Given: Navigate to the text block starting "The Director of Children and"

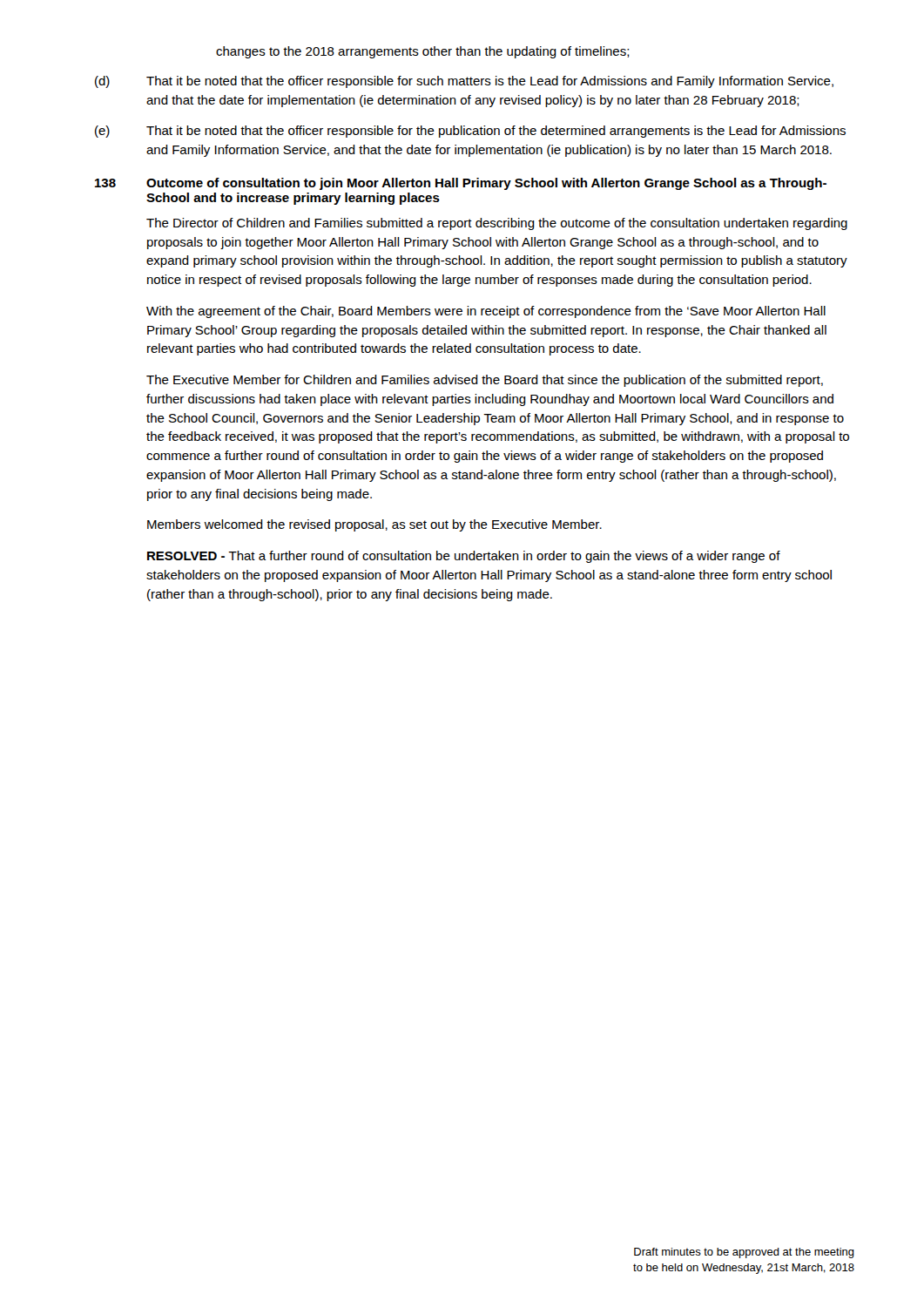Looking at the screenshot, I should [x=497, y=251].
